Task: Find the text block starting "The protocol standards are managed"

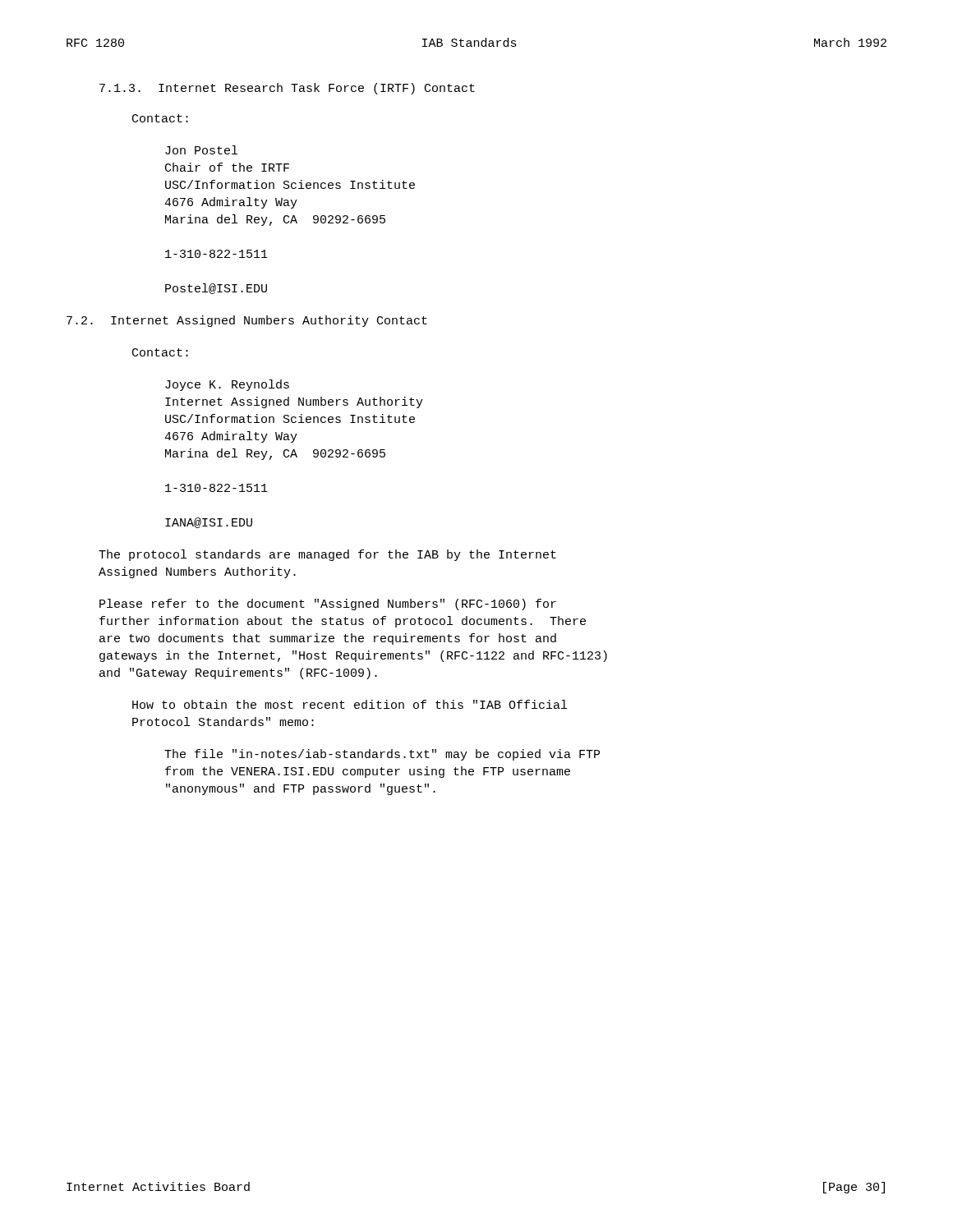Action: (328, 564)
